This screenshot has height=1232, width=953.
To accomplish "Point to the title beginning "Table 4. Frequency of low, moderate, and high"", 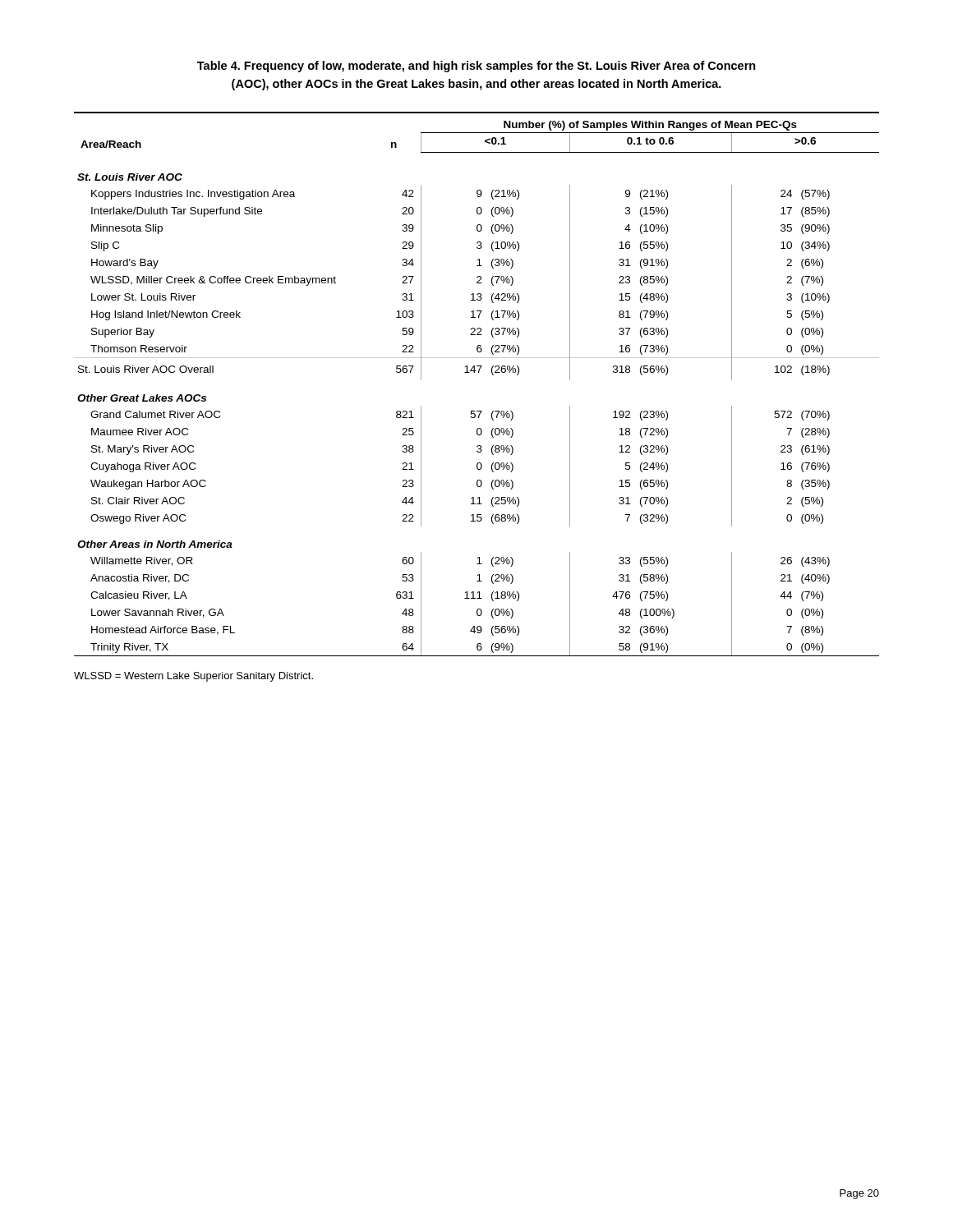I will pos(476,75).
